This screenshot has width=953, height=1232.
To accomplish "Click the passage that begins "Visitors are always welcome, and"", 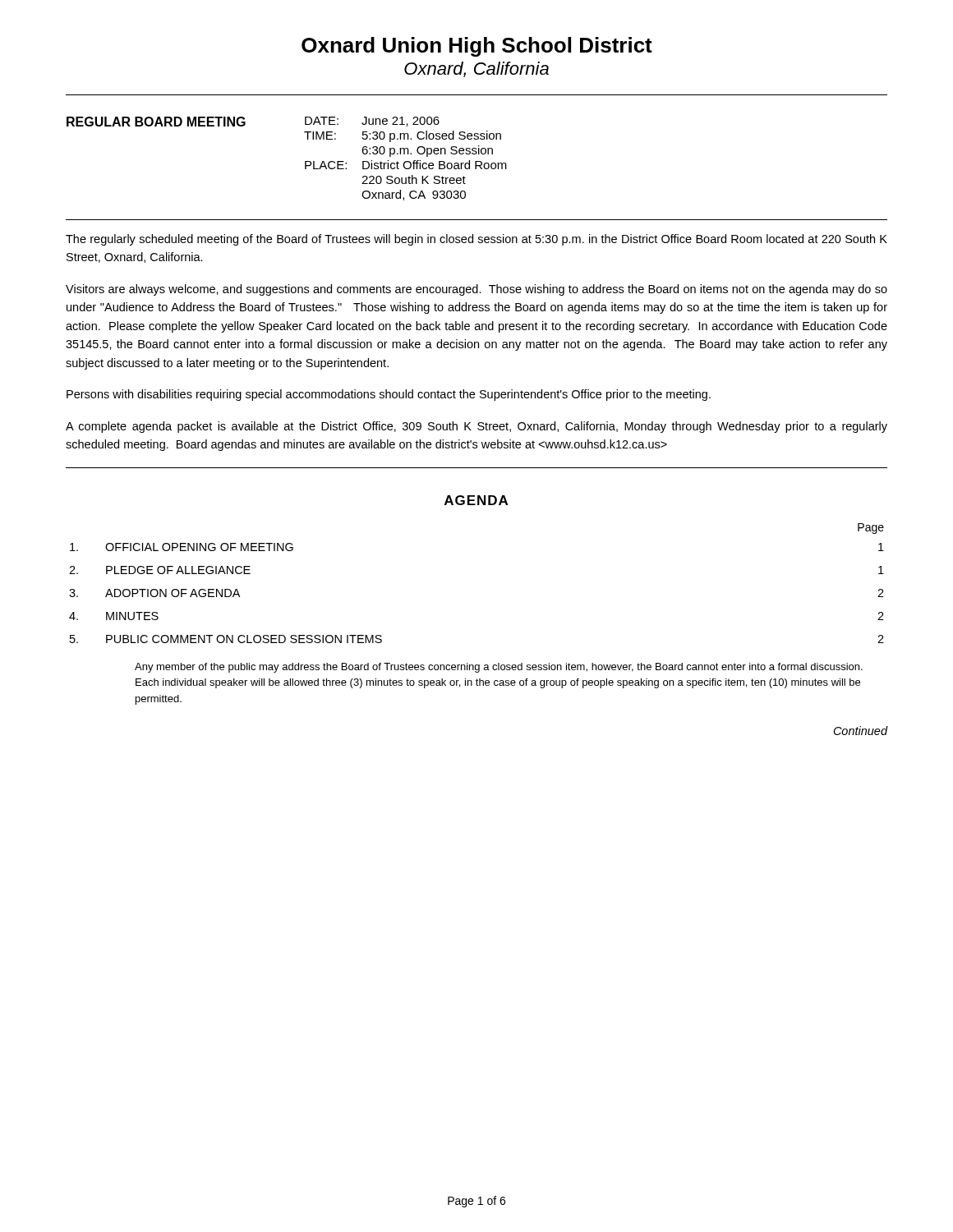I will [476, 326].
